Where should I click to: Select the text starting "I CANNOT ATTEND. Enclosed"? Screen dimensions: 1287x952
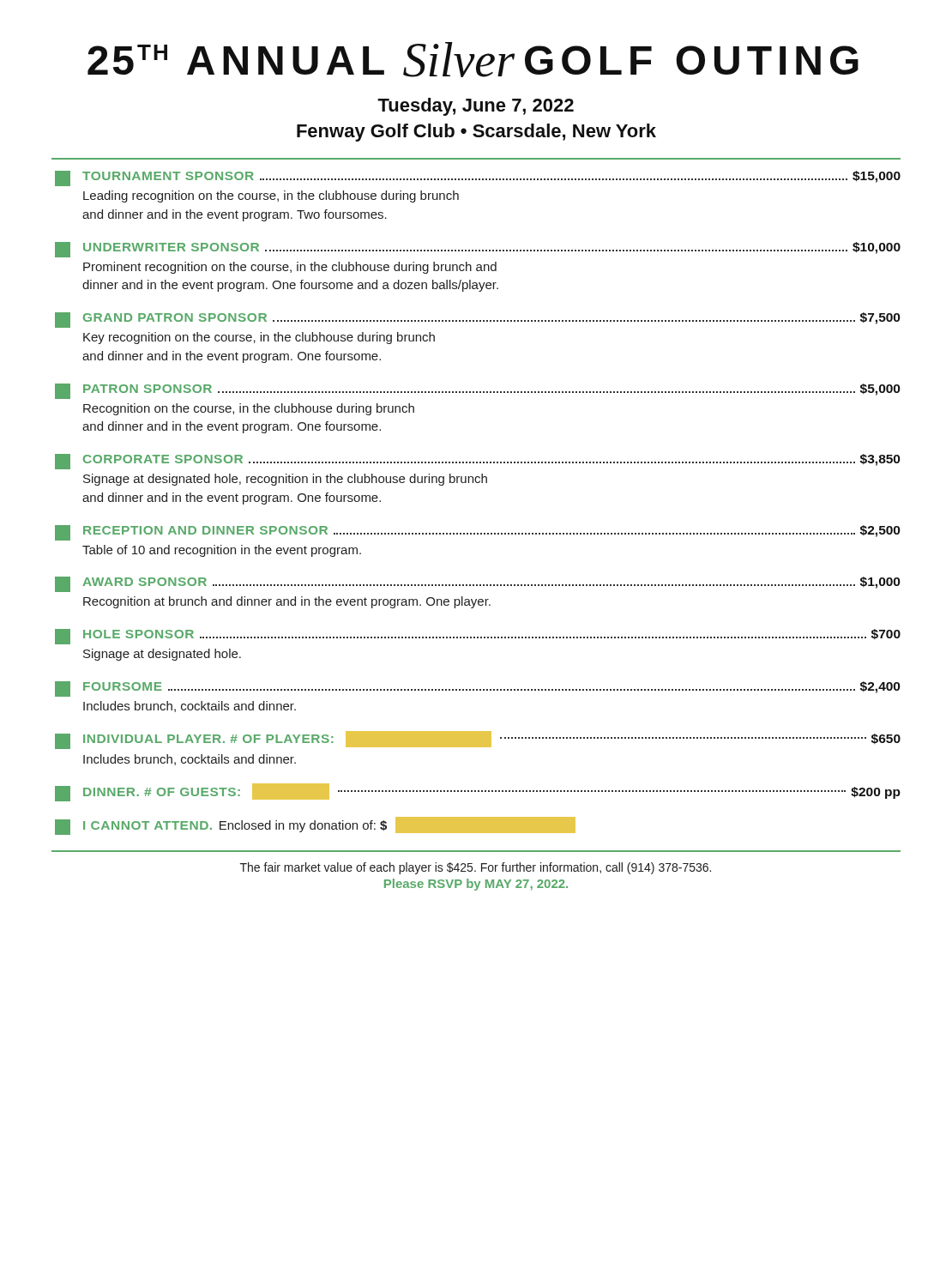[478, 826]
